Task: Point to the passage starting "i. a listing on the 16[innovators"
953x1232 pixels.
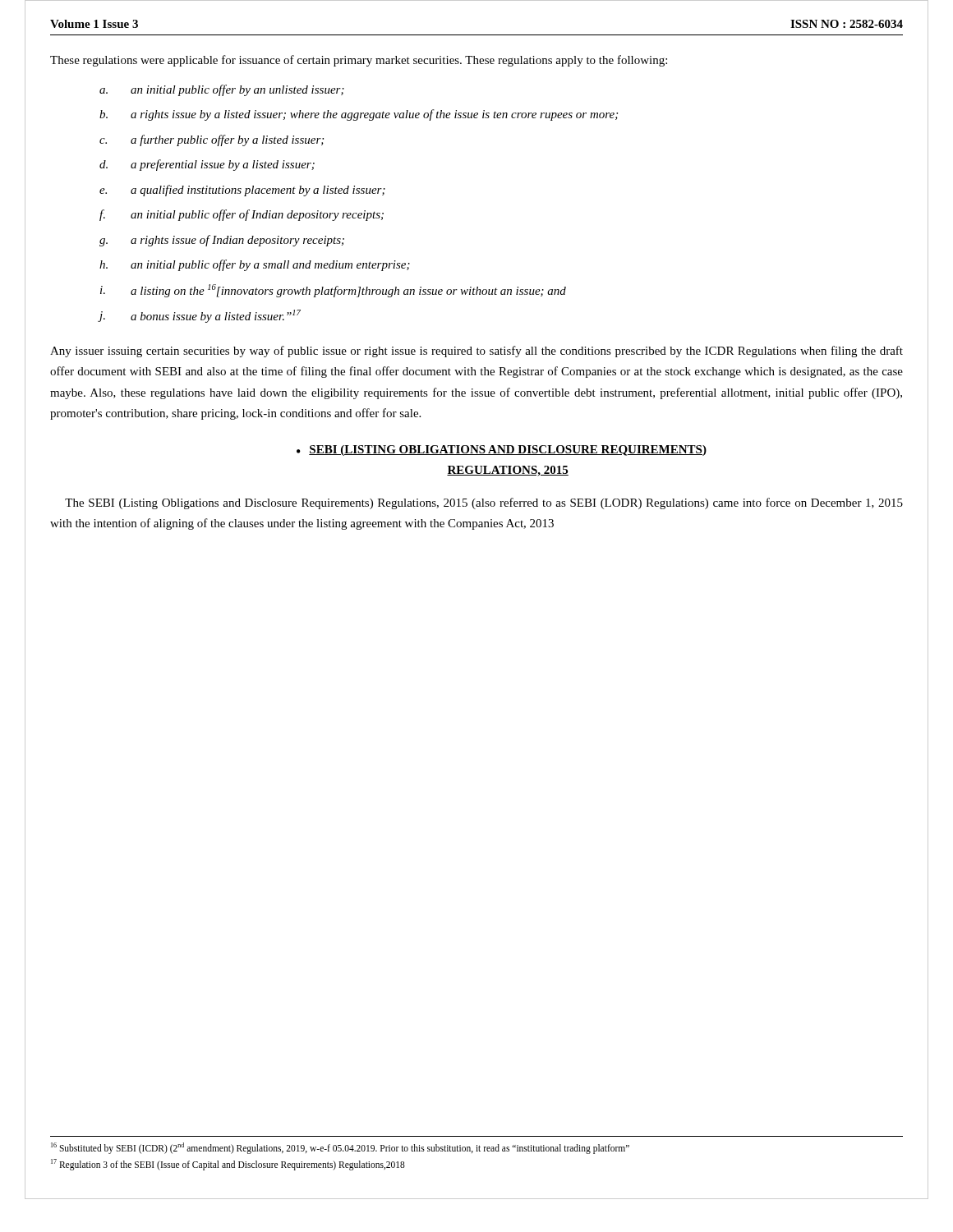Action: [x=501, y=291]
